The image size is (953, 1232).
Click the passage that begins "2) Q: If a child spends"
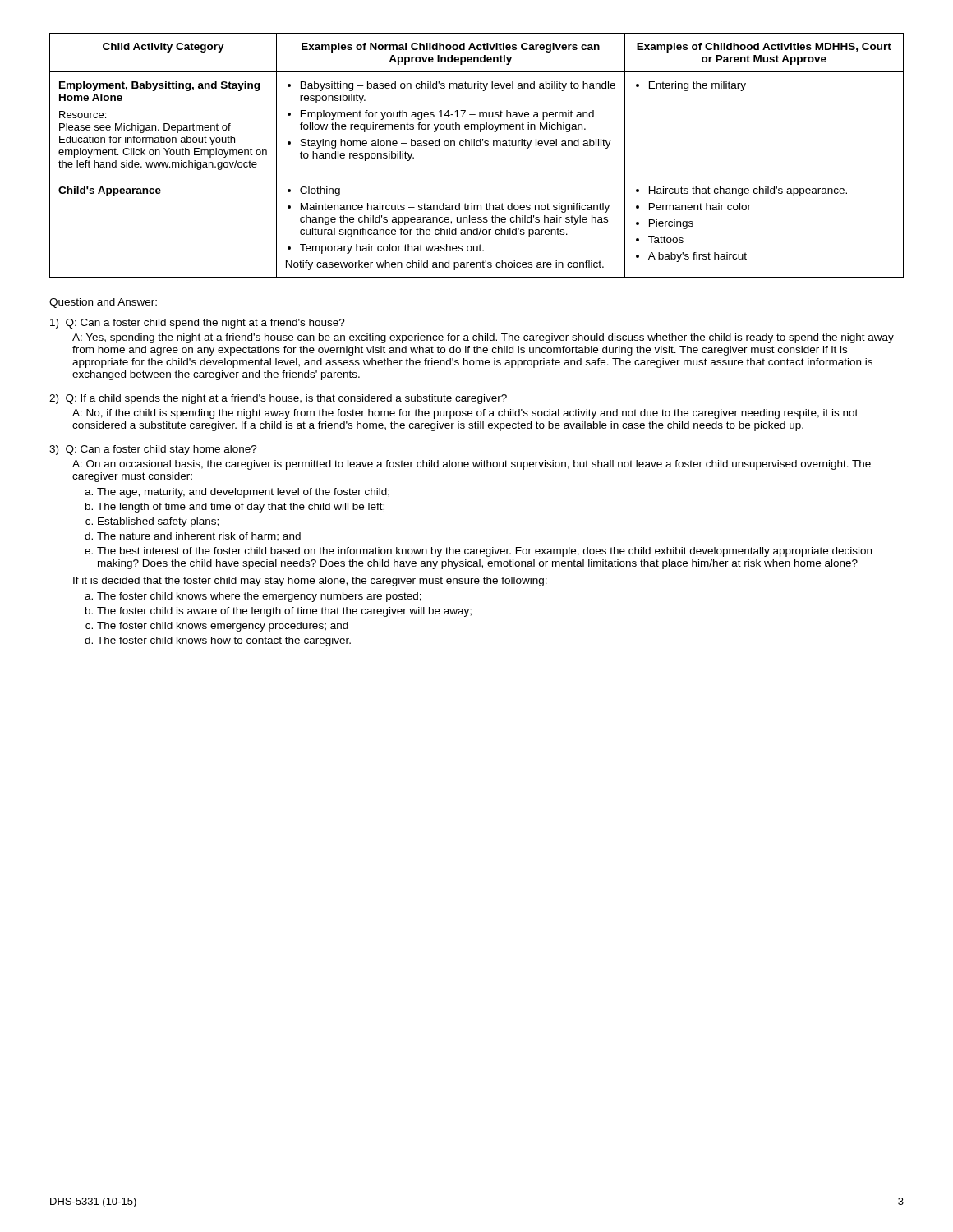[476, 411]
